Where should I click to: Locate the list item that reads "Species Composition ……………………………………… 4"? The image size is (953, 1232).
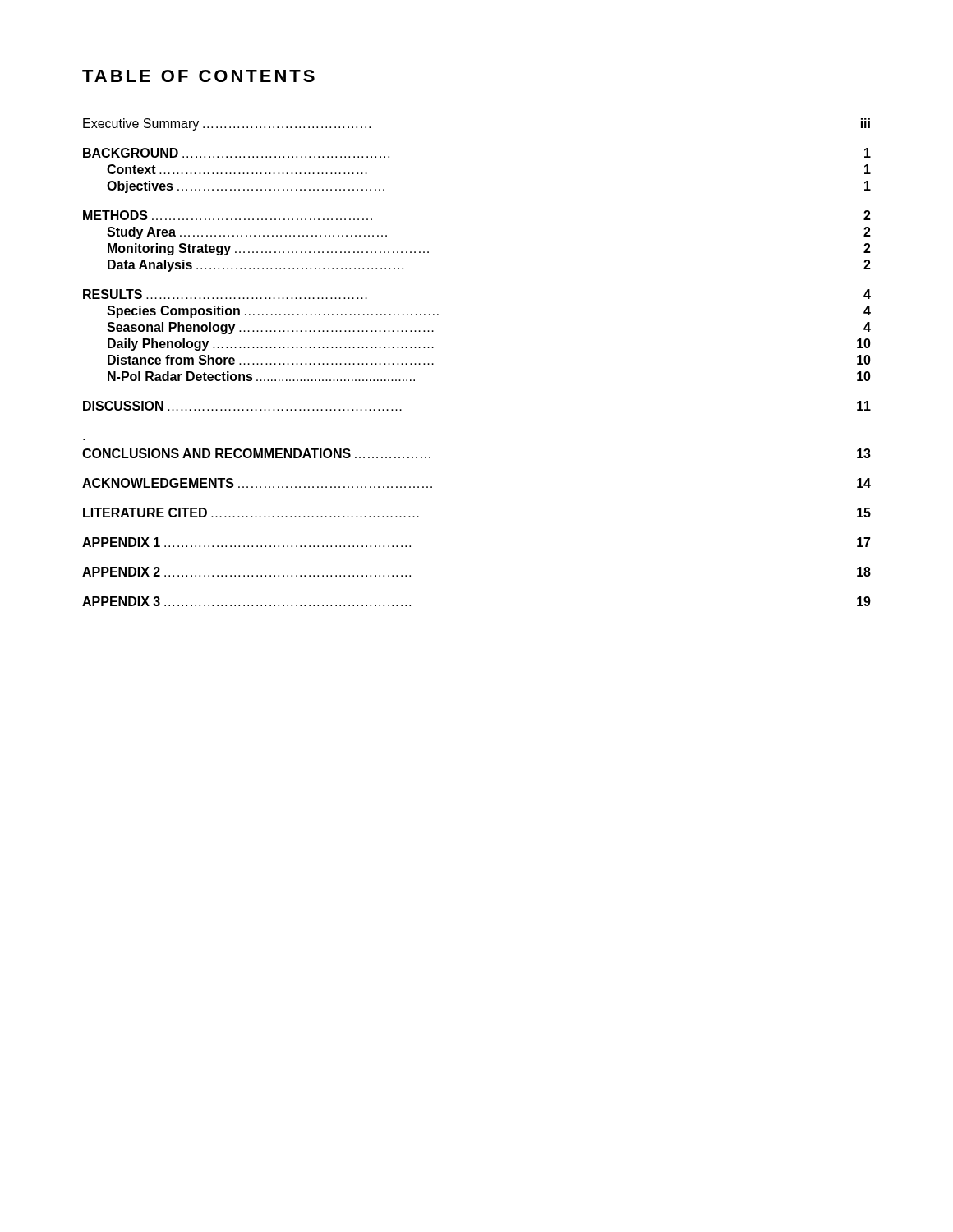click(172, 312)
